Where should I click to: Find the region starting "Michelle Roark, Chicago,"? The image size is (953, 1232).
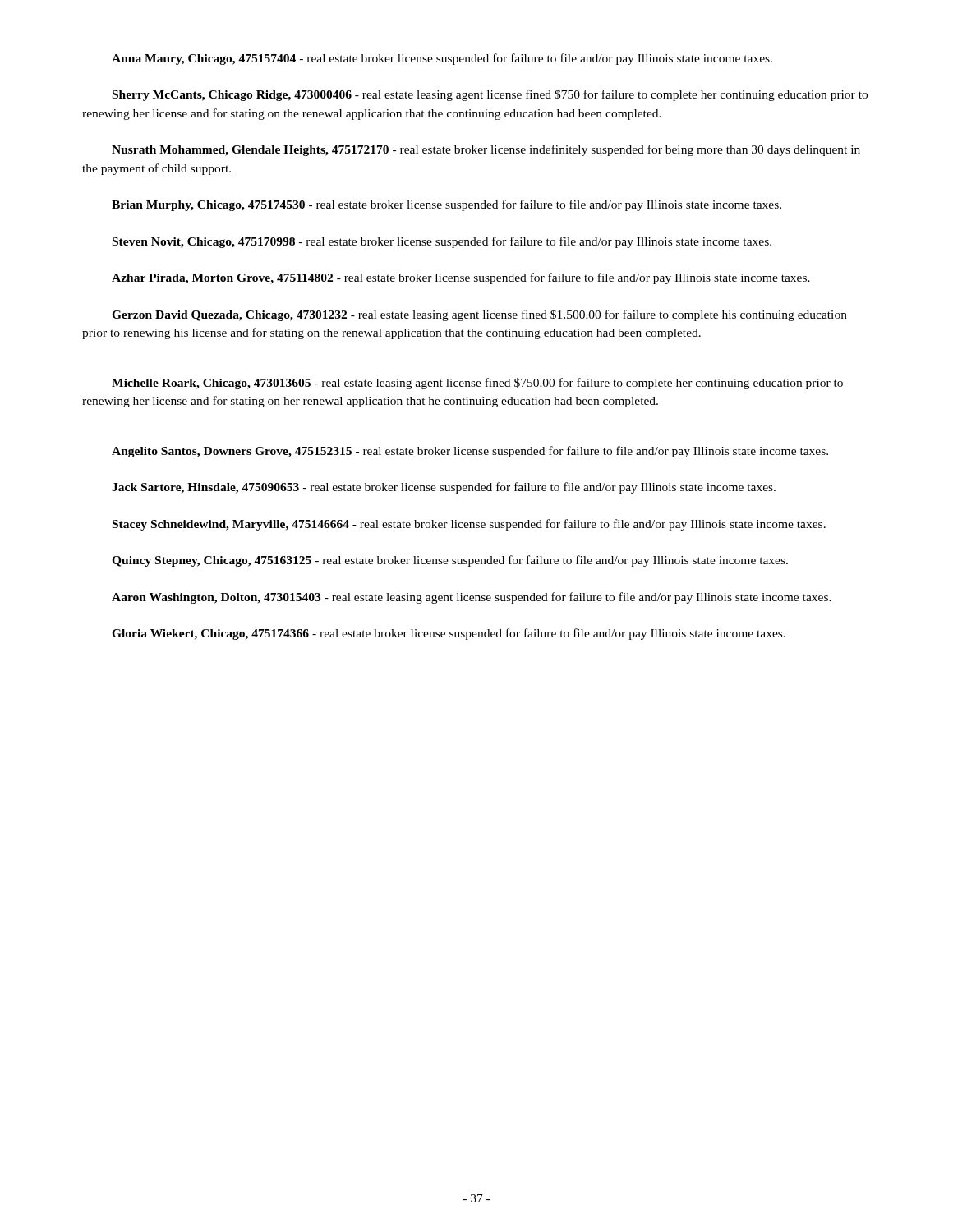point(463,391)
